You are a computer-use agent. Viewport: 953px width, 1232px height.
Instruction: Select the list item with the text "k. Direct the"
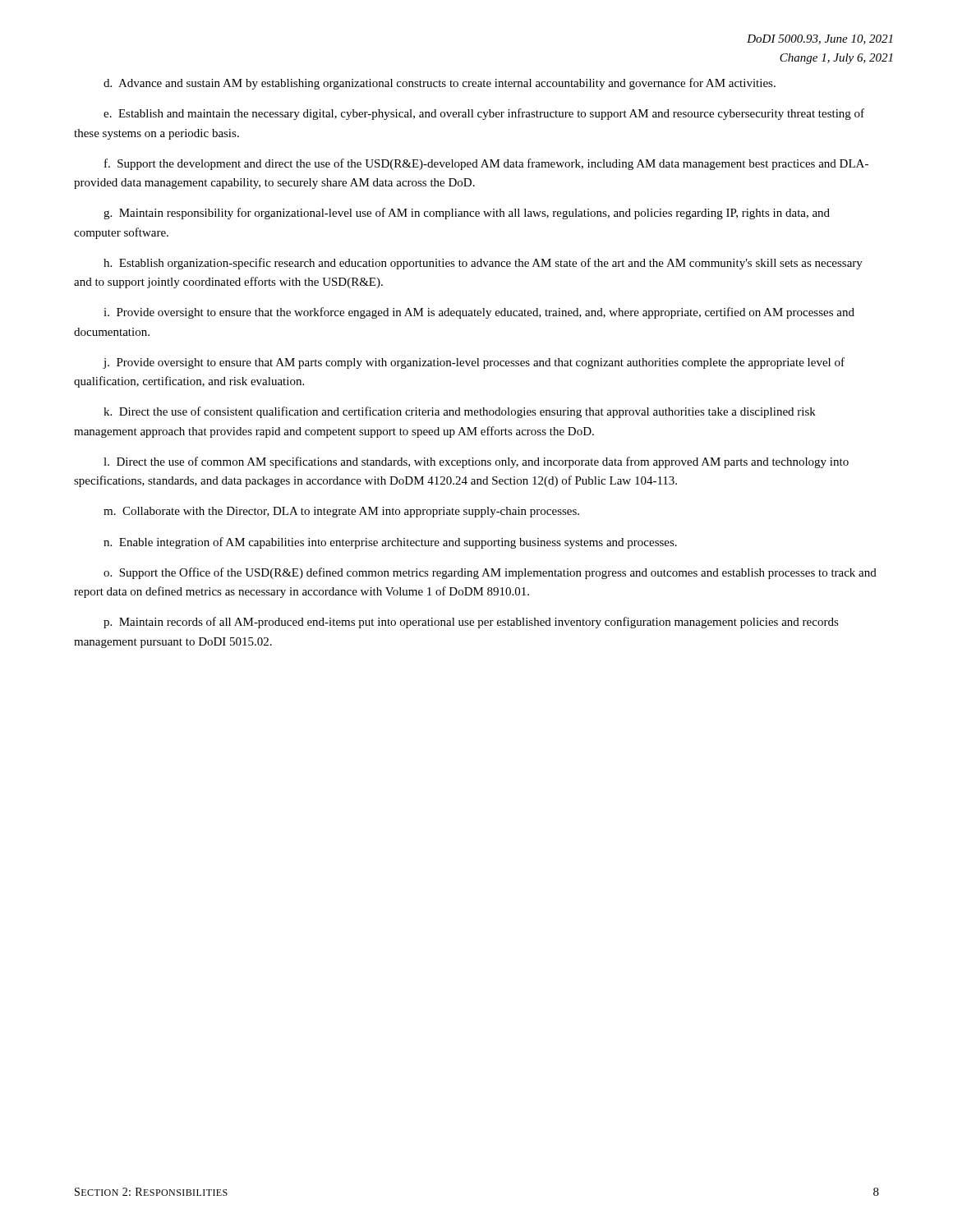476,422
